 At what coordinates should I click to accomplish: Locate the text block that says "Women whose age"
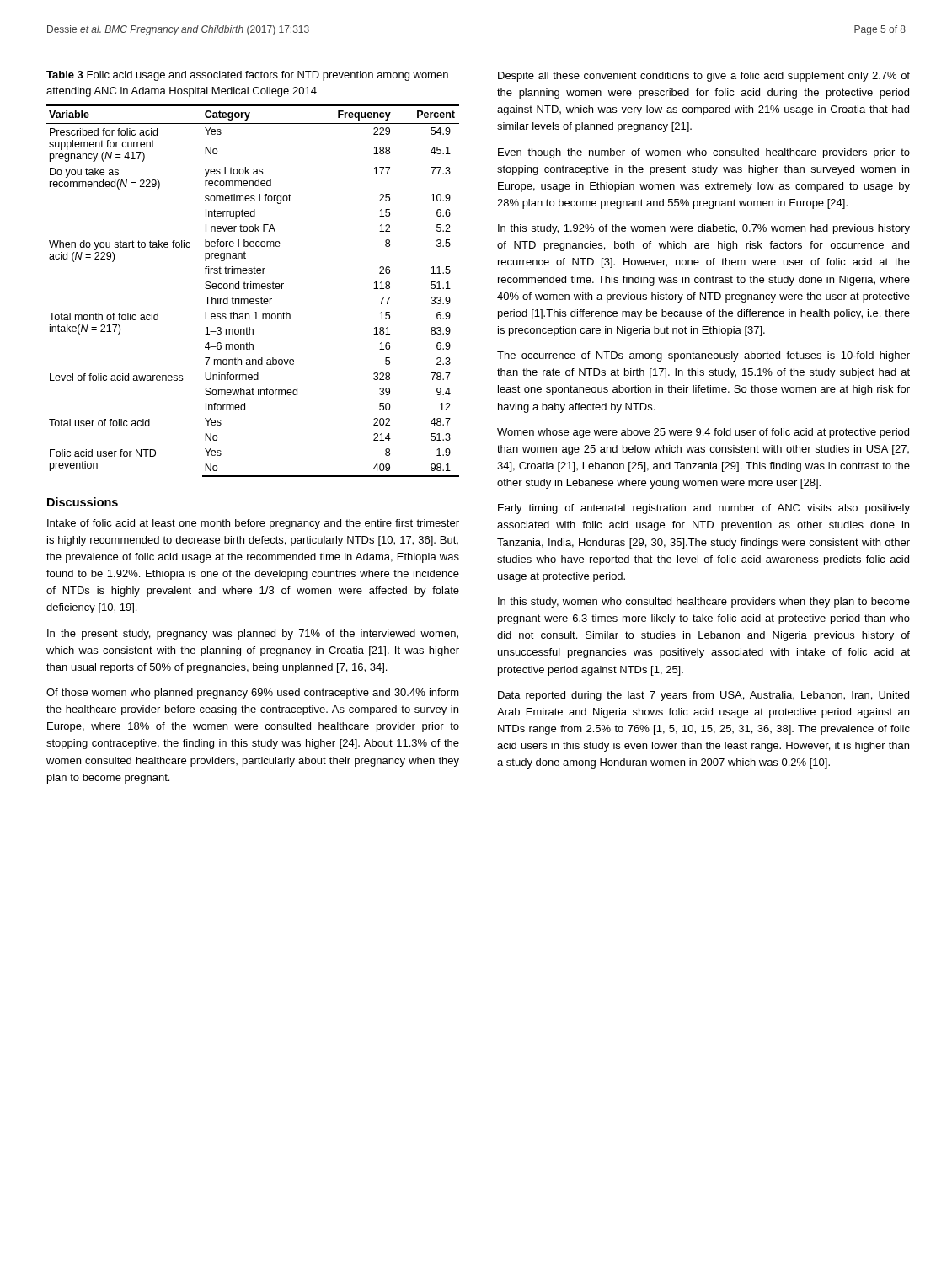point(703,457)
